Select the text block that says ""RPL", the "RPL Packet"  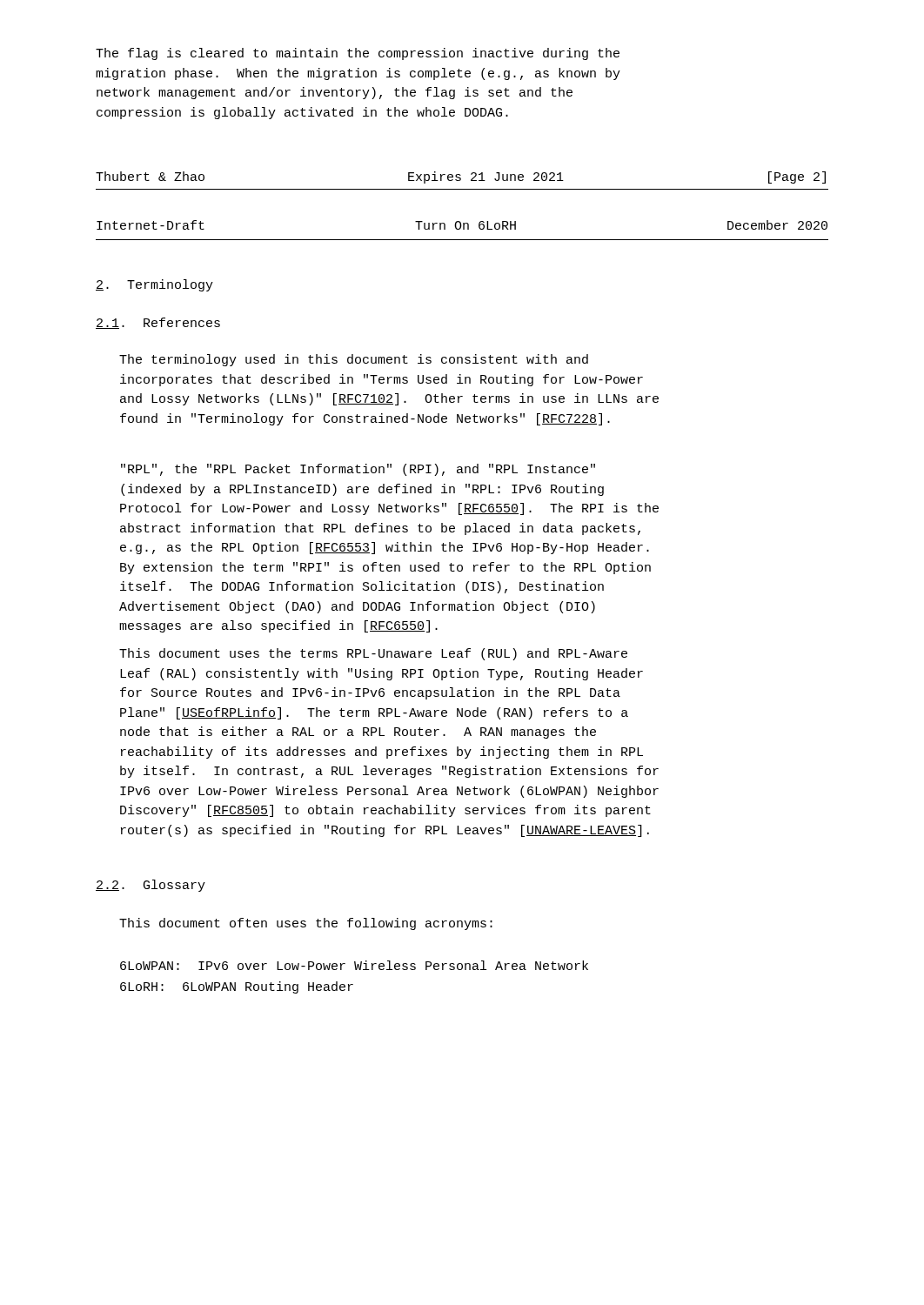(378, 549)
